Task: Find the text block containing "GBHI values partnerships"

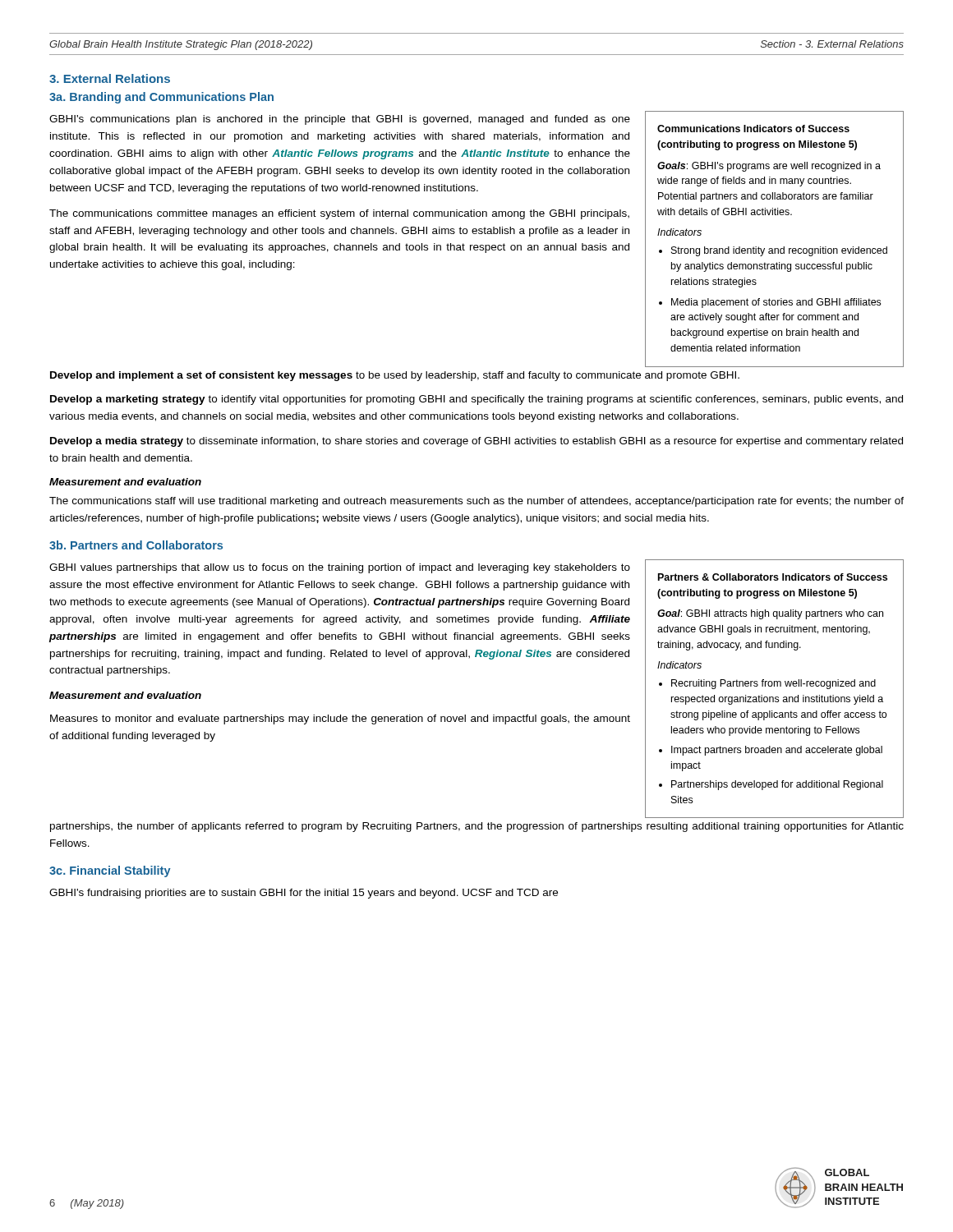Action: (340, 619)
